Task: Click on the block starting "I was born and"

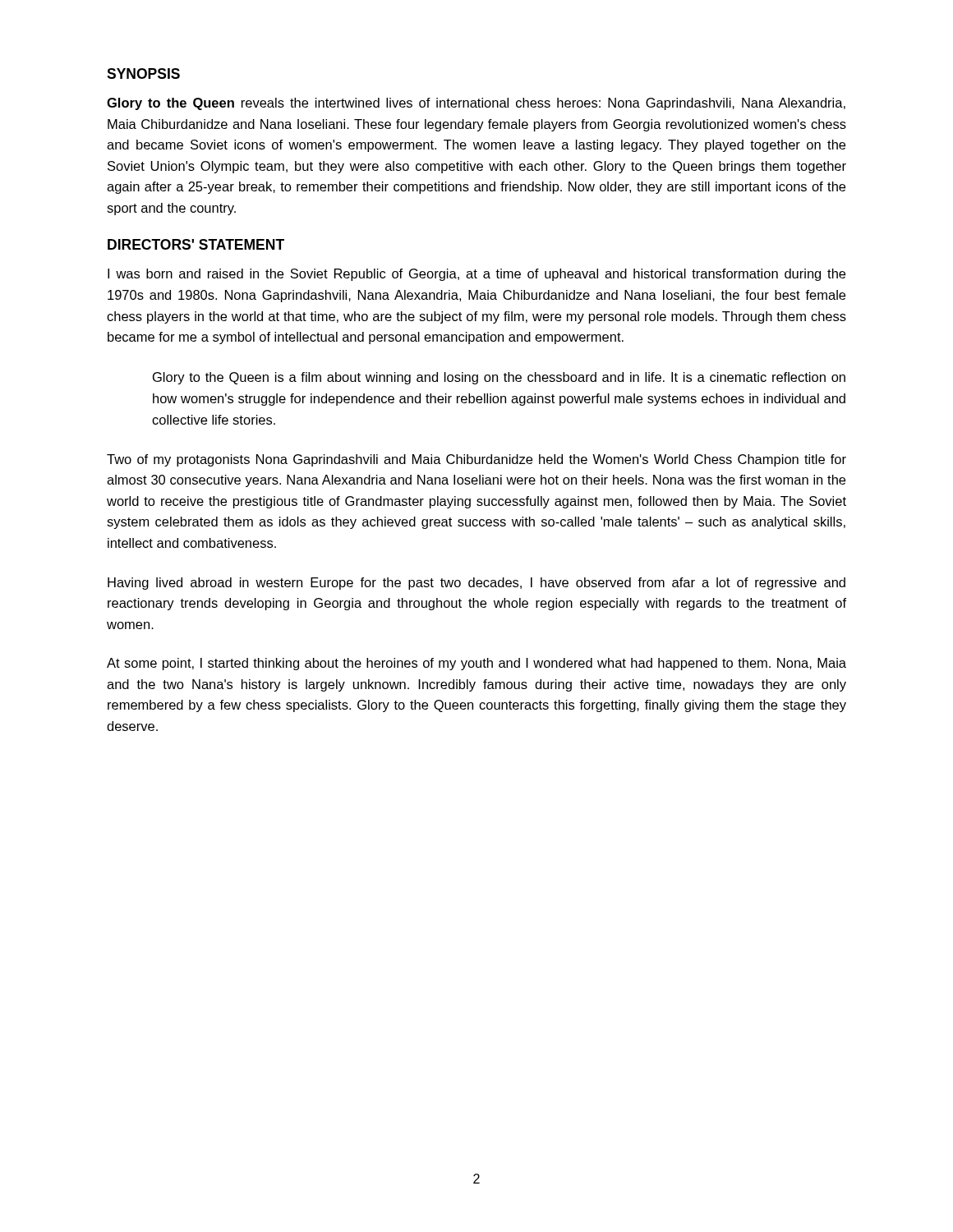Action: click(476, 305)
